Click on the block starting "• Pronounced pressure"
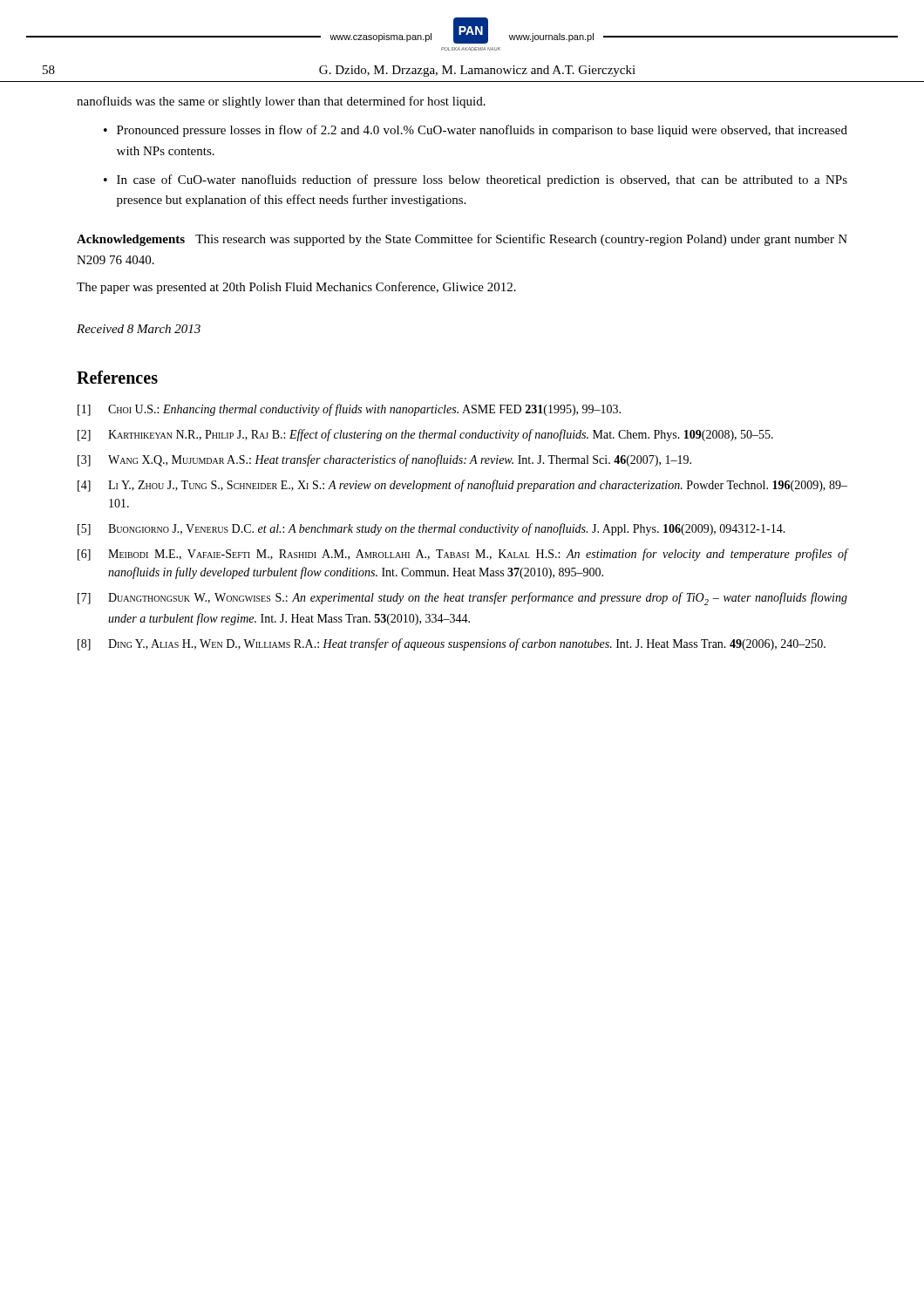The image size is (924, 1308). coord(475,141)
